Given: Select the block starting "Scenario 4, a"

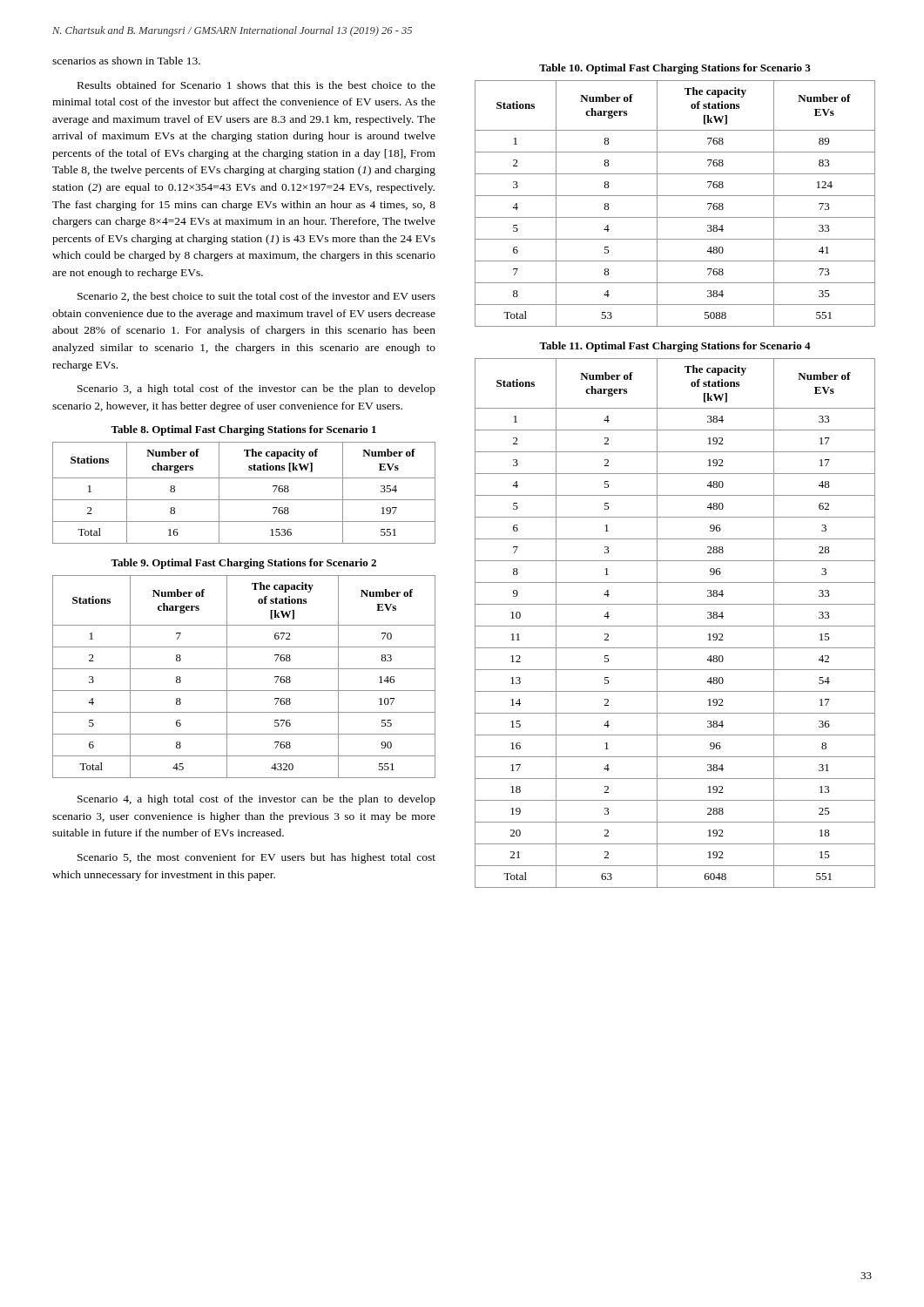Looking at the screenshot, I should pyautogui.click(x=244, y=816).
